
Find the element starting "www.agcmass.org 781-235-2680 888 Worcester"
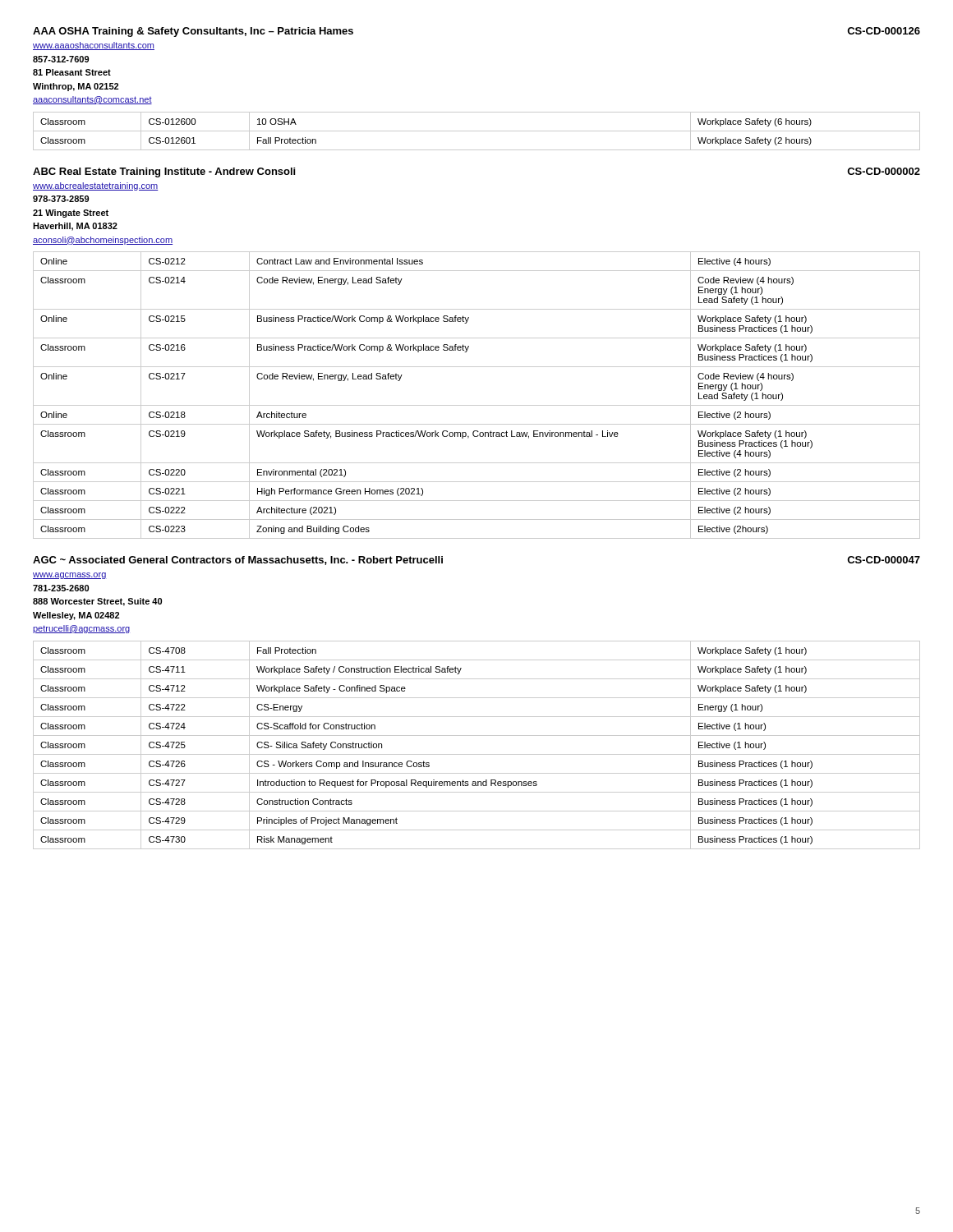70,576
